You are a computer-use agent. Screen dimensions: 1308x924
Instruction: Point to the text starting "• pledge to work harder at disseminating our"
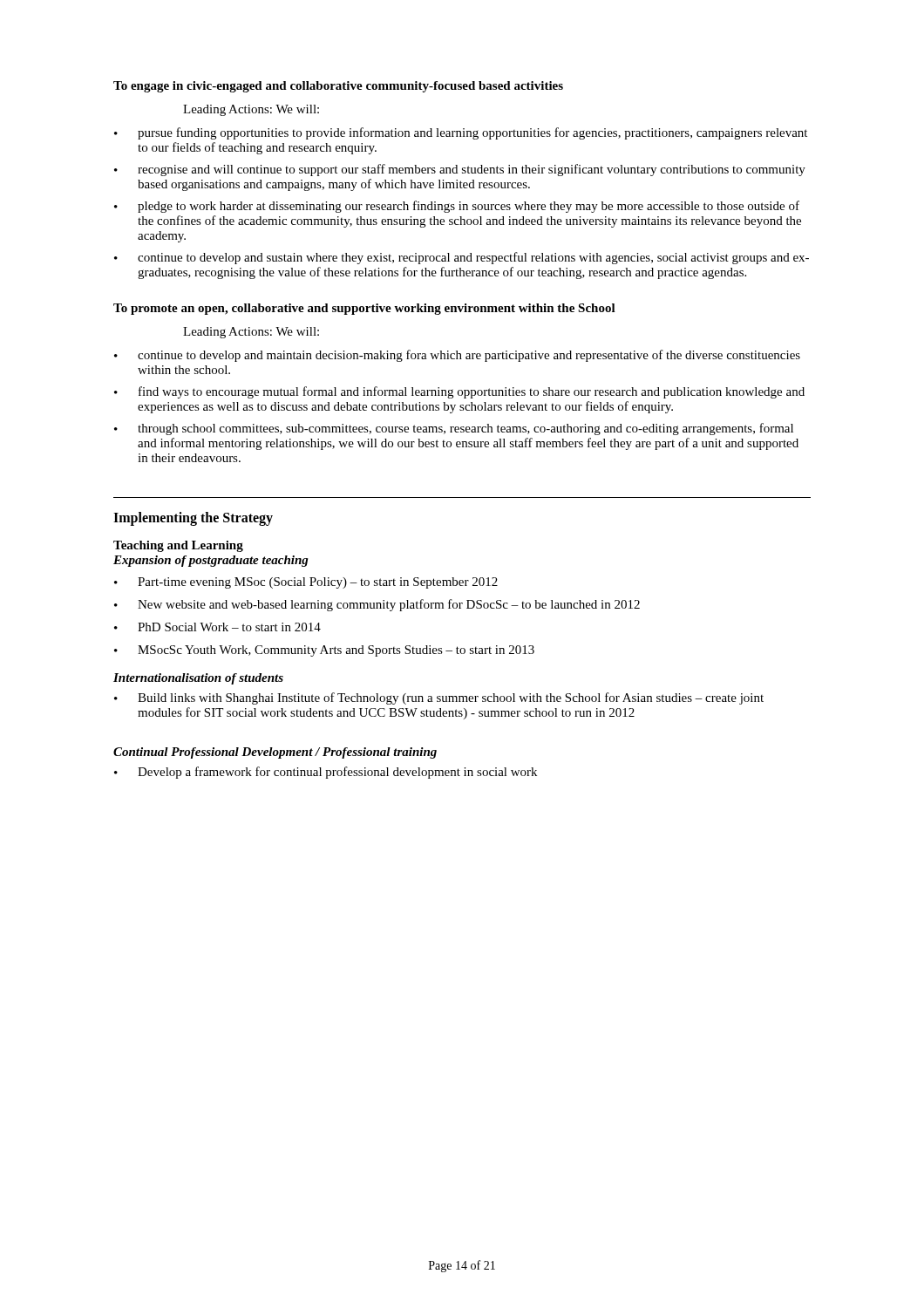[x=462, y=221]
